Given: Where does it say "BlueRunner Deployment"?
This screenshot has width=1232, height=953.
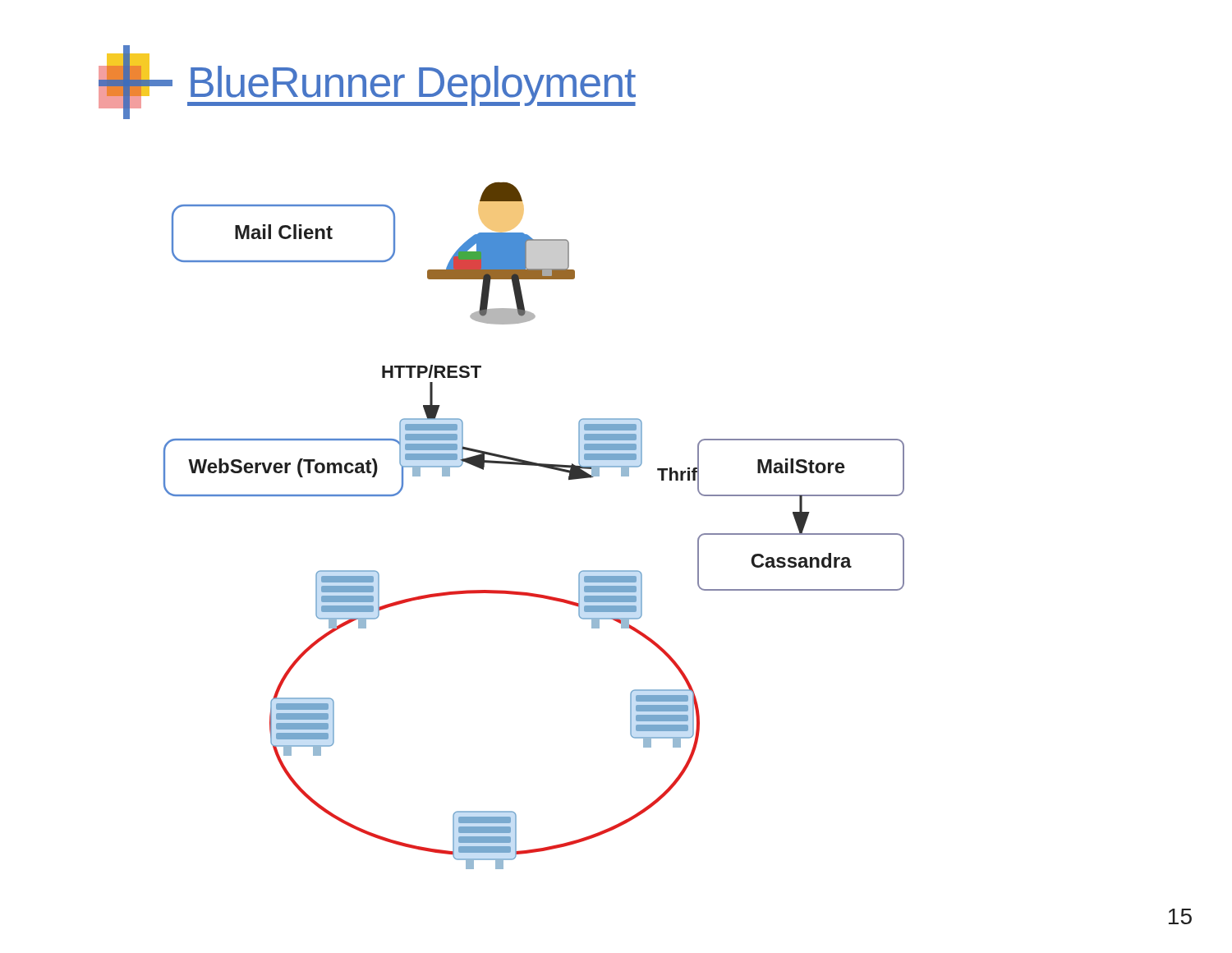Looking at the screenshot, I should tap(367, 82).
